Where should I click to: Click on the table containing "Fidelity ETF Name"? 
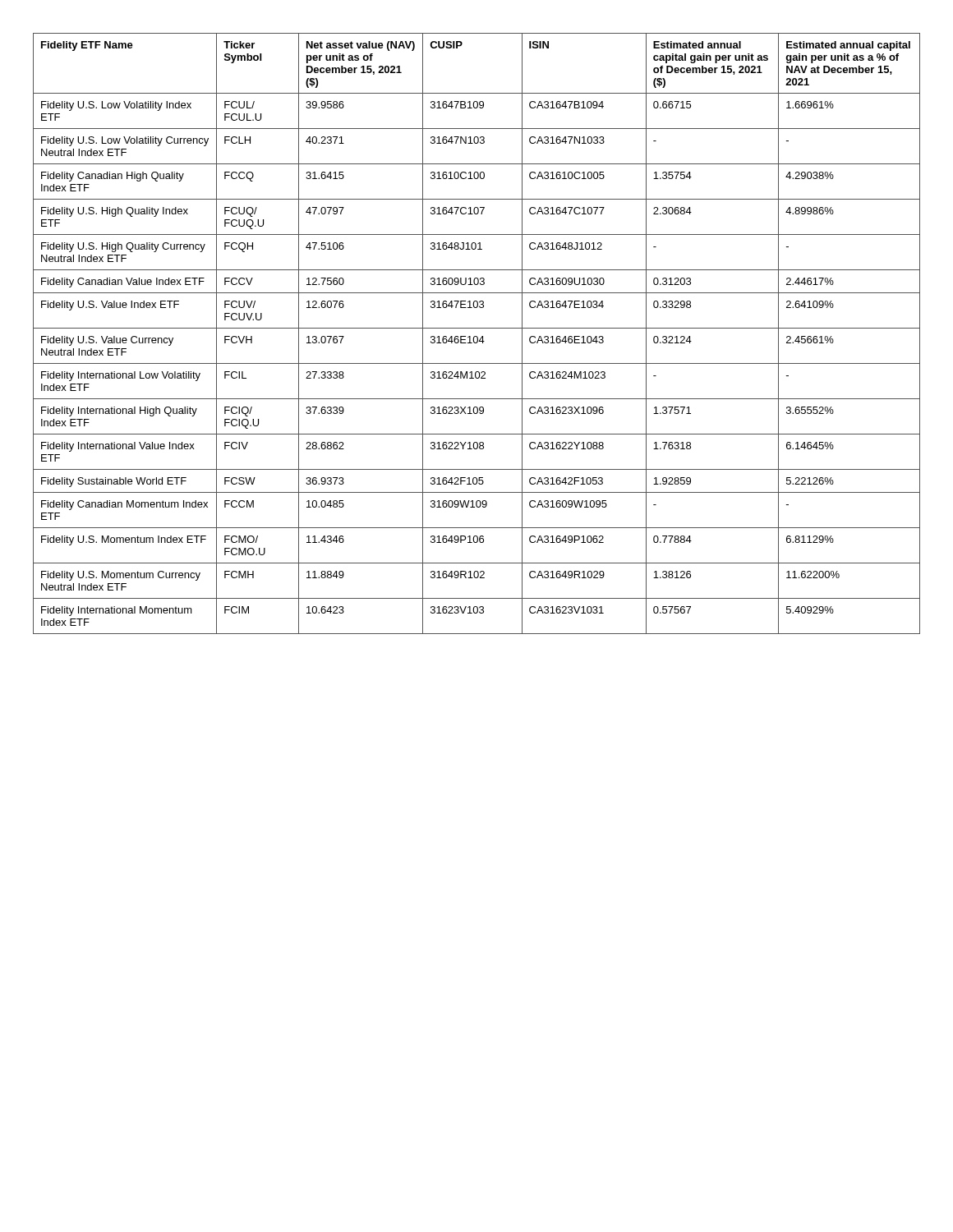pyautogui.click(x=476, y=334)
